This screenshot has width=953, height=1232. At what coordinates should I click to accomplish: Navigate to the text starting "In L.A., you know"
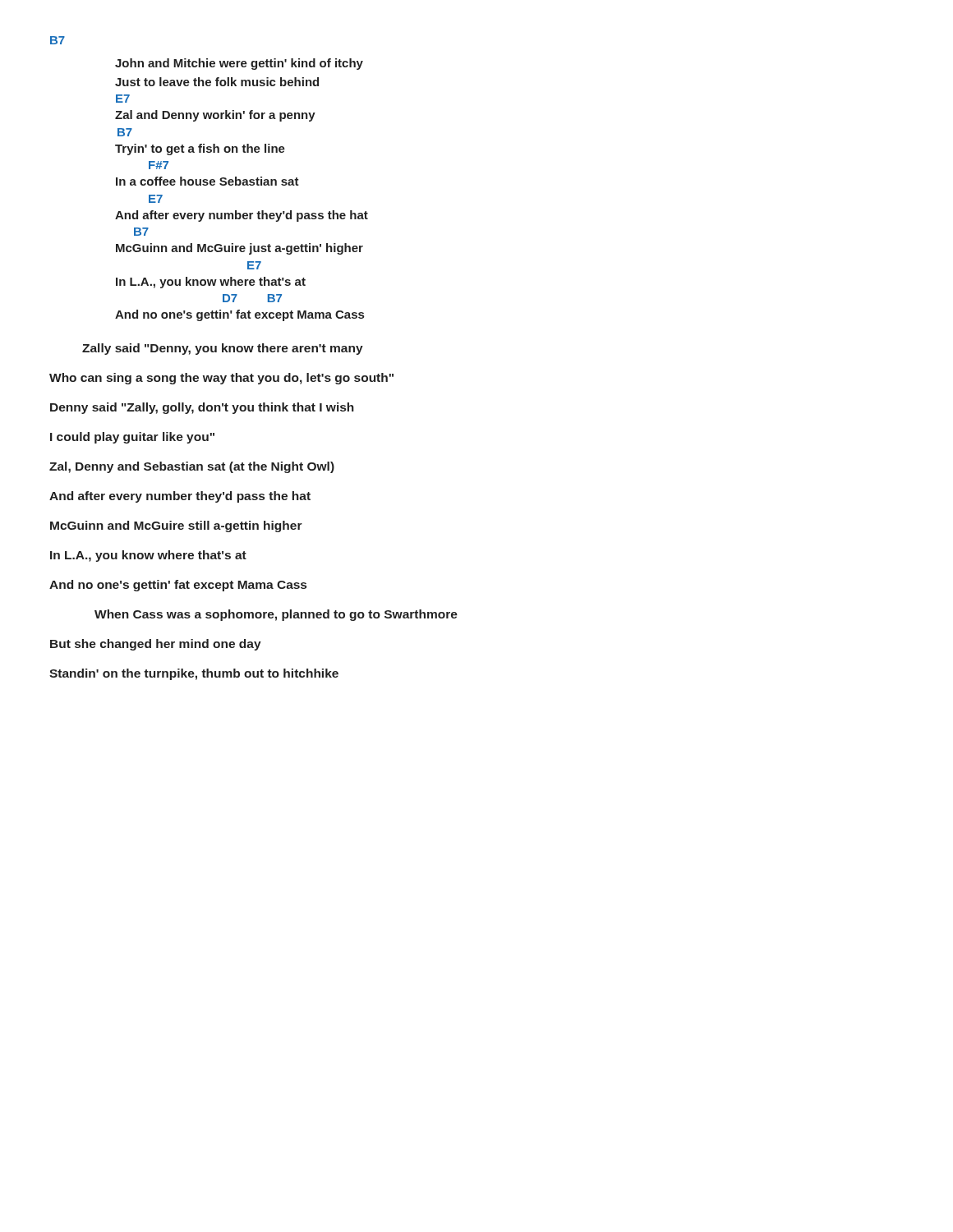tap(148, 554)
